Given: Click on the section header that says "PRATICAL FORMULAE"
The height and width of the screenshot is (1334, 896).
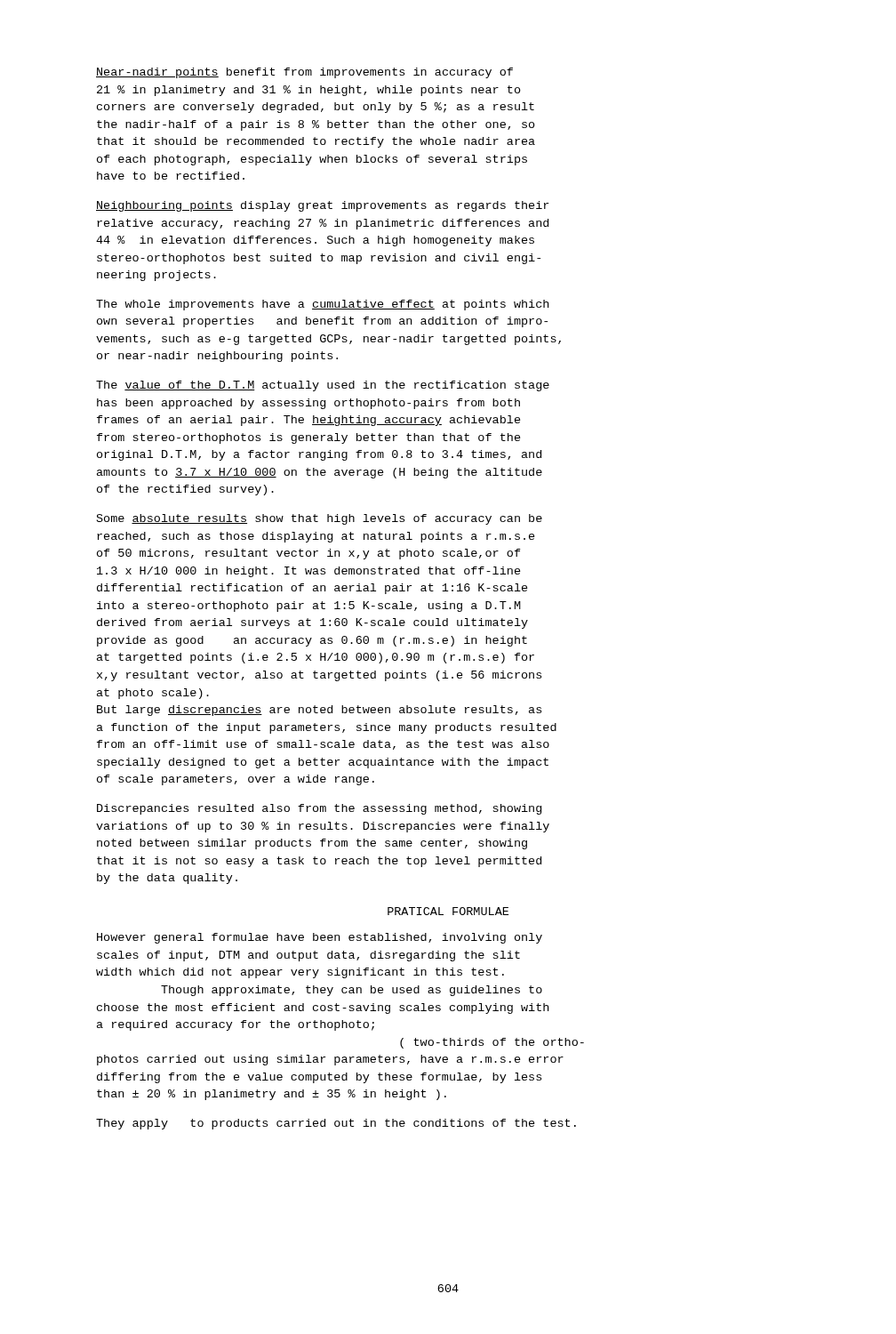Looking at the screenshot, I should pos(448,912).
